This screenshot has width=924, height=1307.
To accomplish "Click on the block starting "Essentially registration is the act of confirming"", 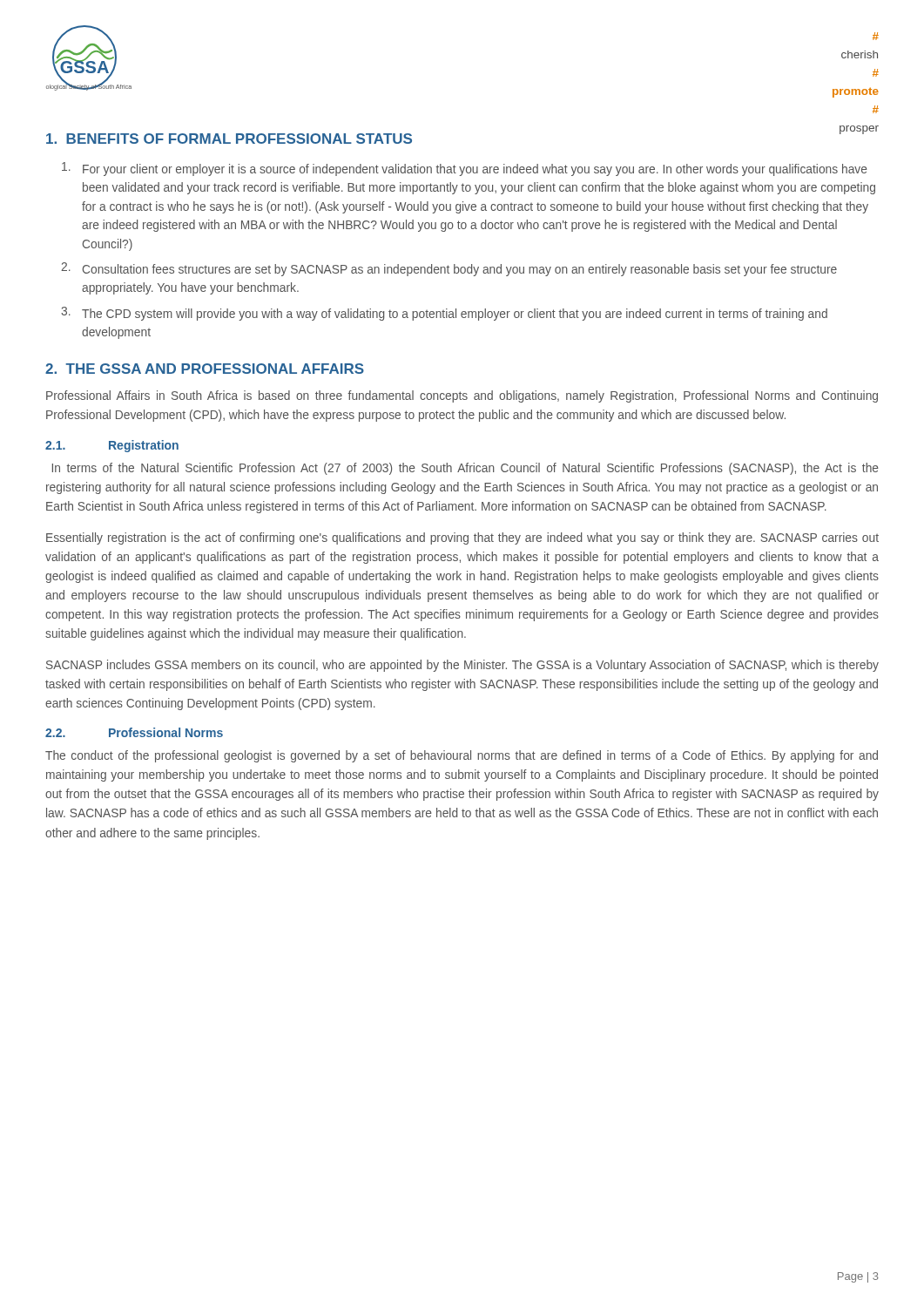I will pyautogui.click(x=462, y=586).
